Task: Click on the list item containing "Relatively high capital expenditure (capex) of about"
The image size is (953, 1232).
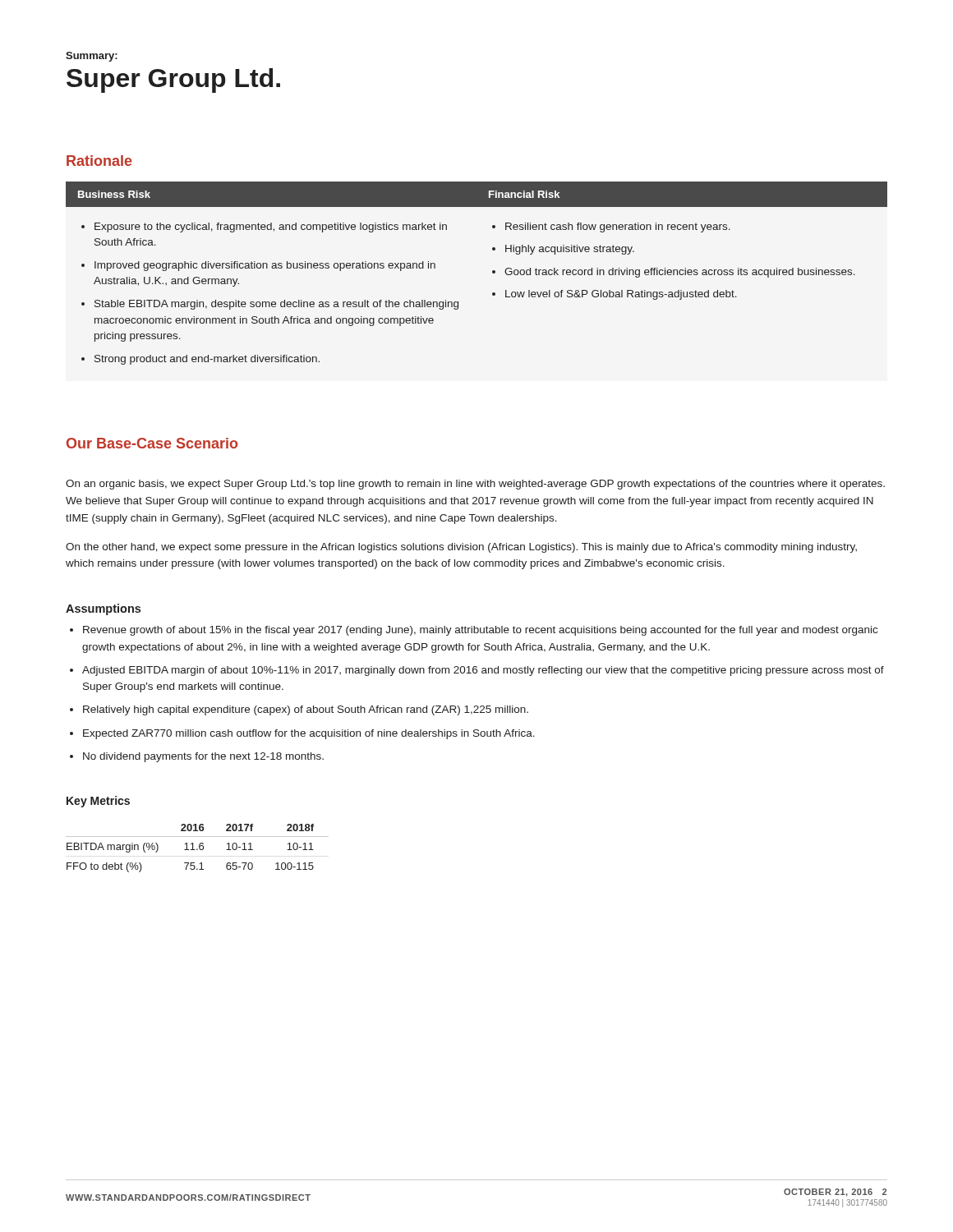Action: coord(306,710)
